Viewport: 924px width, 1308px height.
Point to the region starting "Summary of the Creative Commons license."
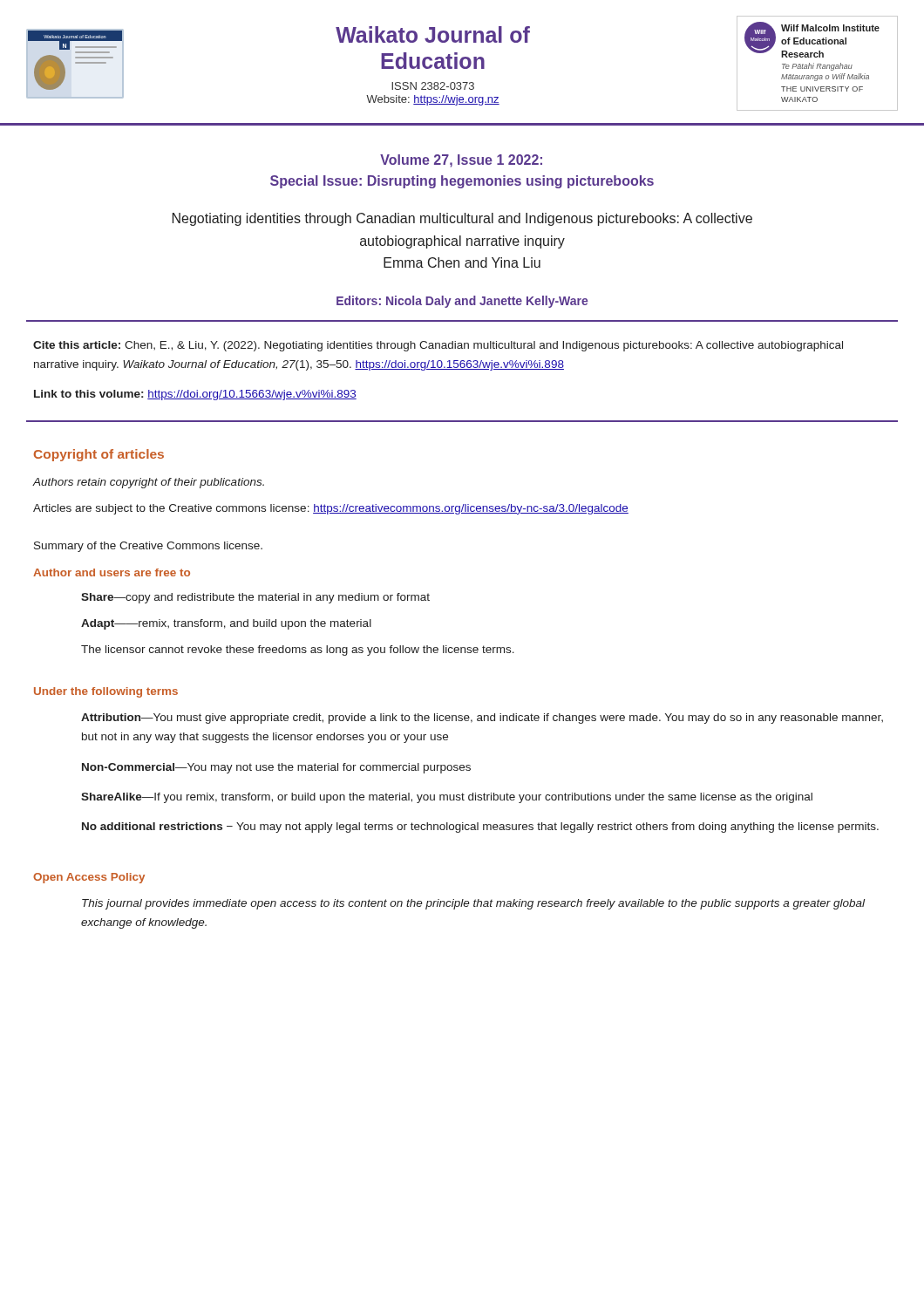point(148,545)
